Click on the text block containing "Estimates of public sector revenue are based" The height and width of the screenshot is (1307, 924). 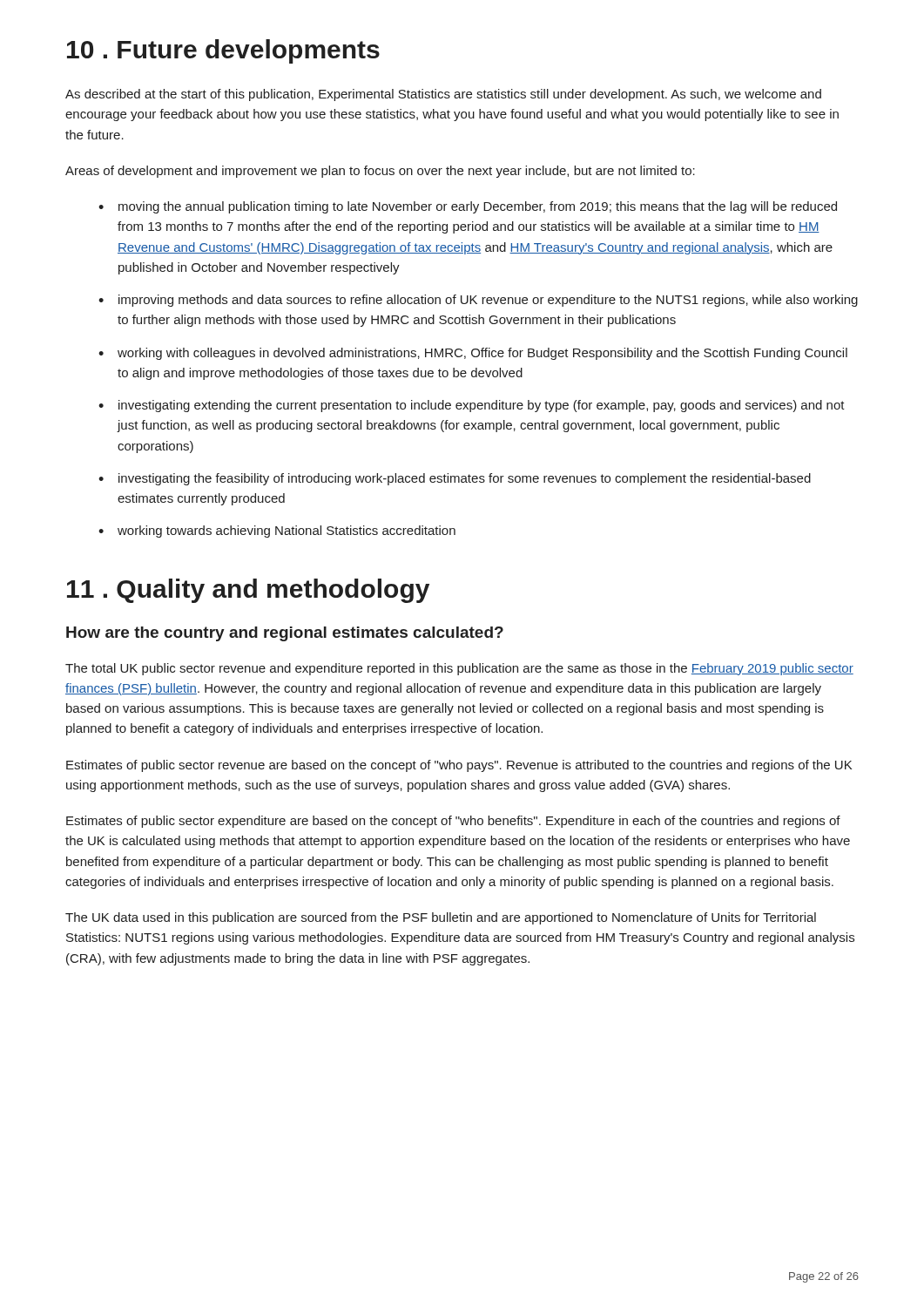point(459,774)
